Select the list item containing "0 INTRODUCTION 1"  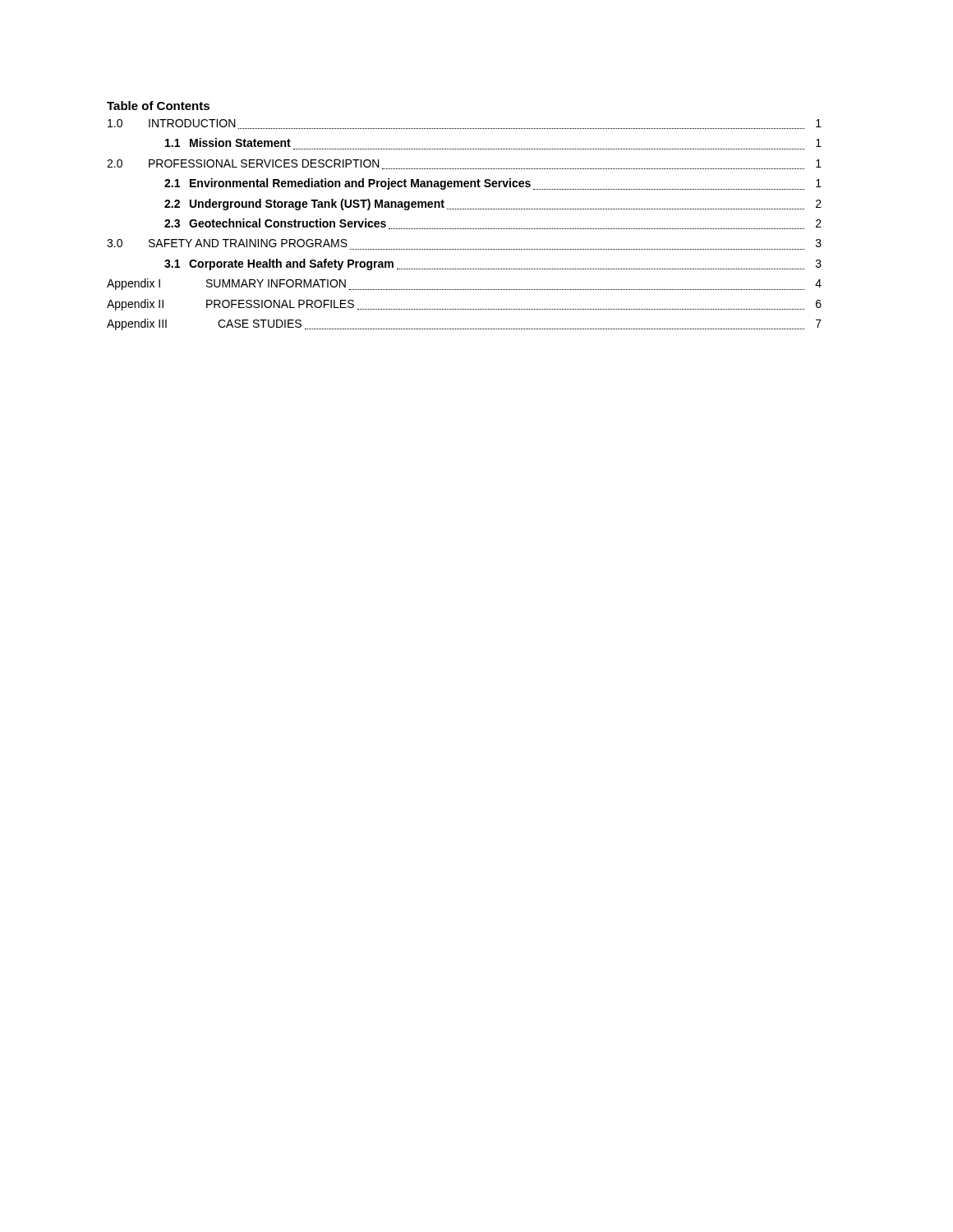[464, 123]
